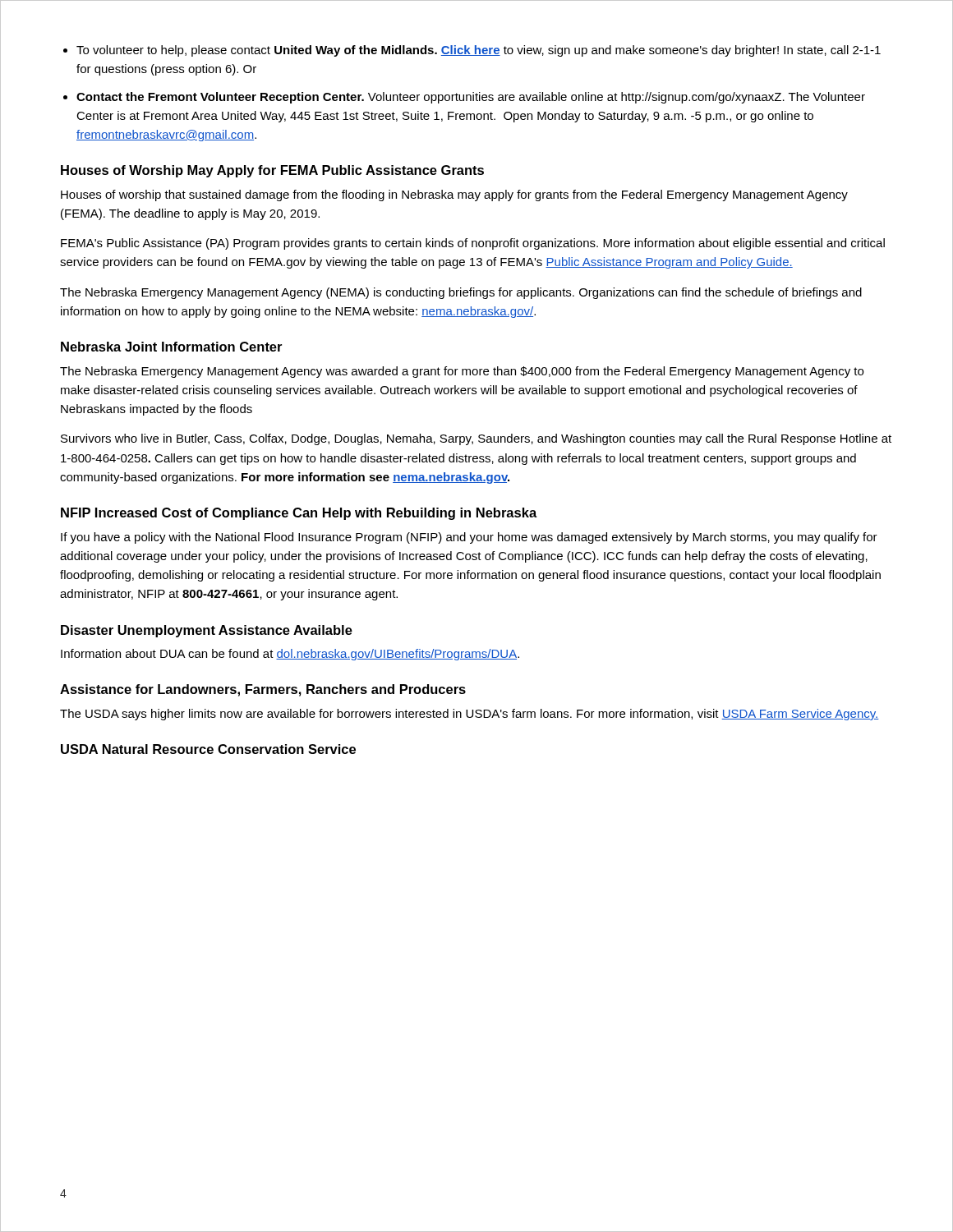This screenshot has width=953, height=1232.
Task: Point to "USDA Natural Resource Conservation Service"
Action: 208,749
